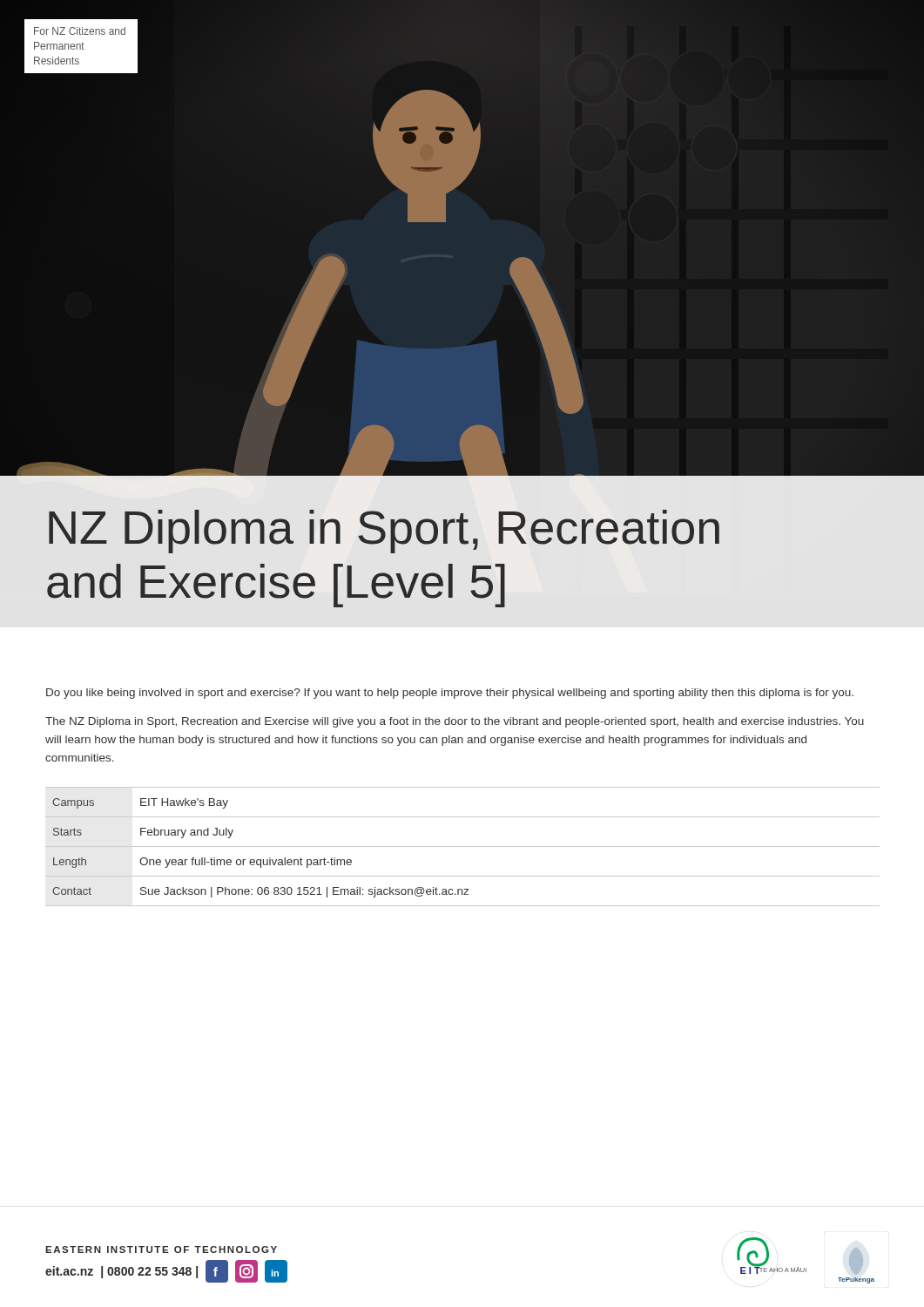924x1307 pixels.
Task: Locate the photo
Action: tap(462, 314)
